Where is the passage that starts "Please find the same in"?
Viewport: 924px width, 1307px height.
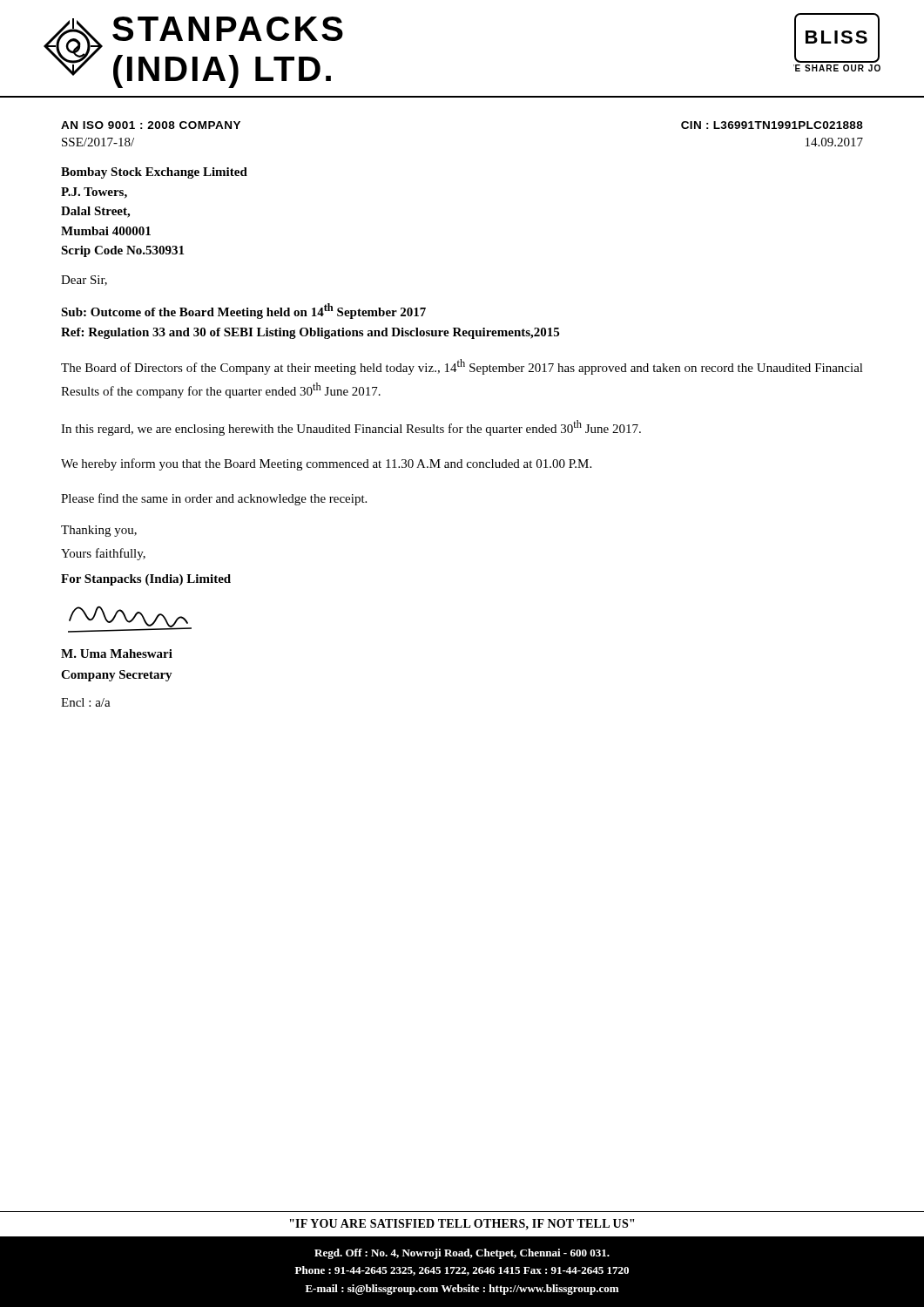pyautogui.click(x=214, y=498)
